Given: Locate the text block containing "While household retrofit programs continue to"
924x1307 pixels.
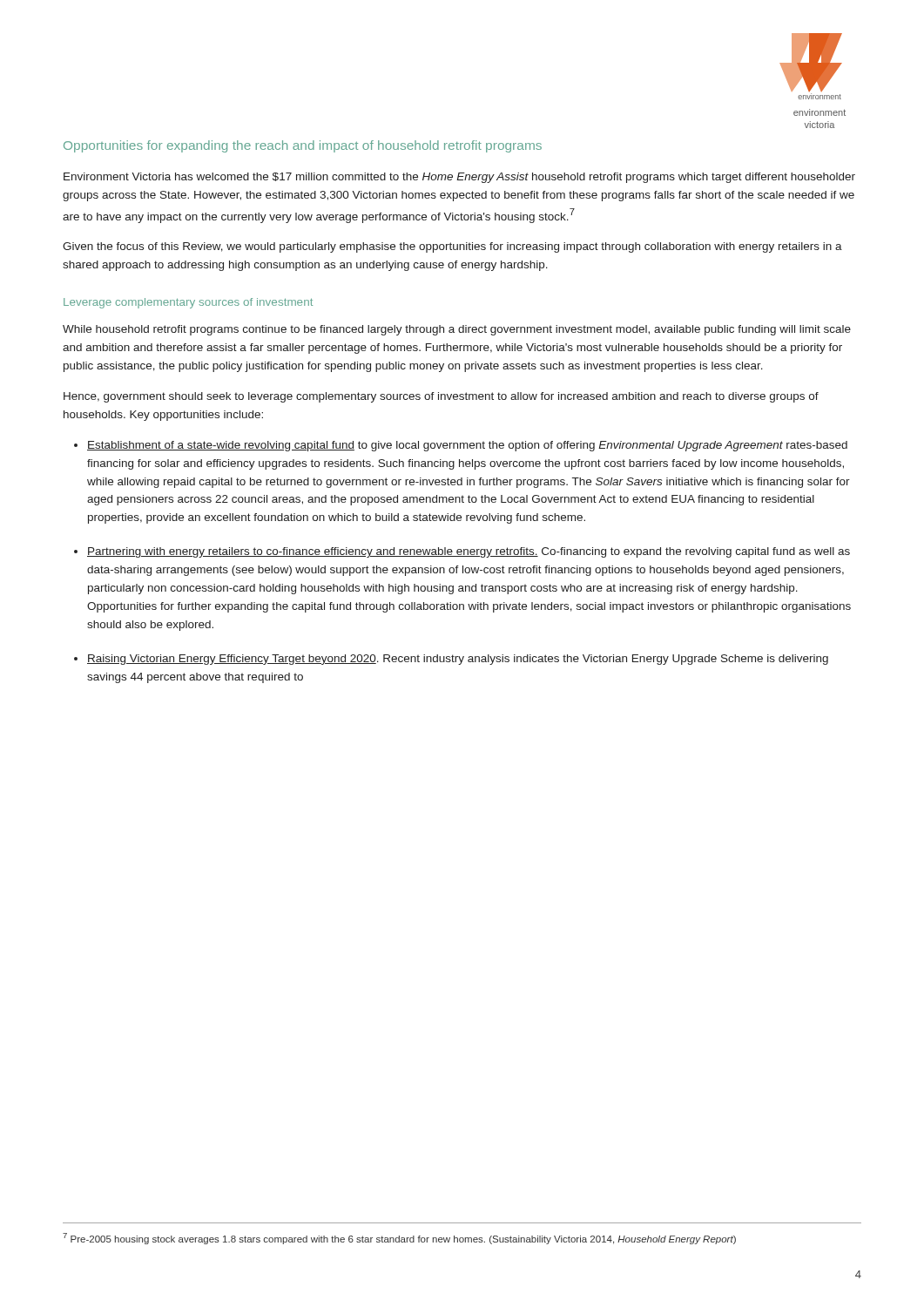Looking at the screenshot, I should (462, 348).
